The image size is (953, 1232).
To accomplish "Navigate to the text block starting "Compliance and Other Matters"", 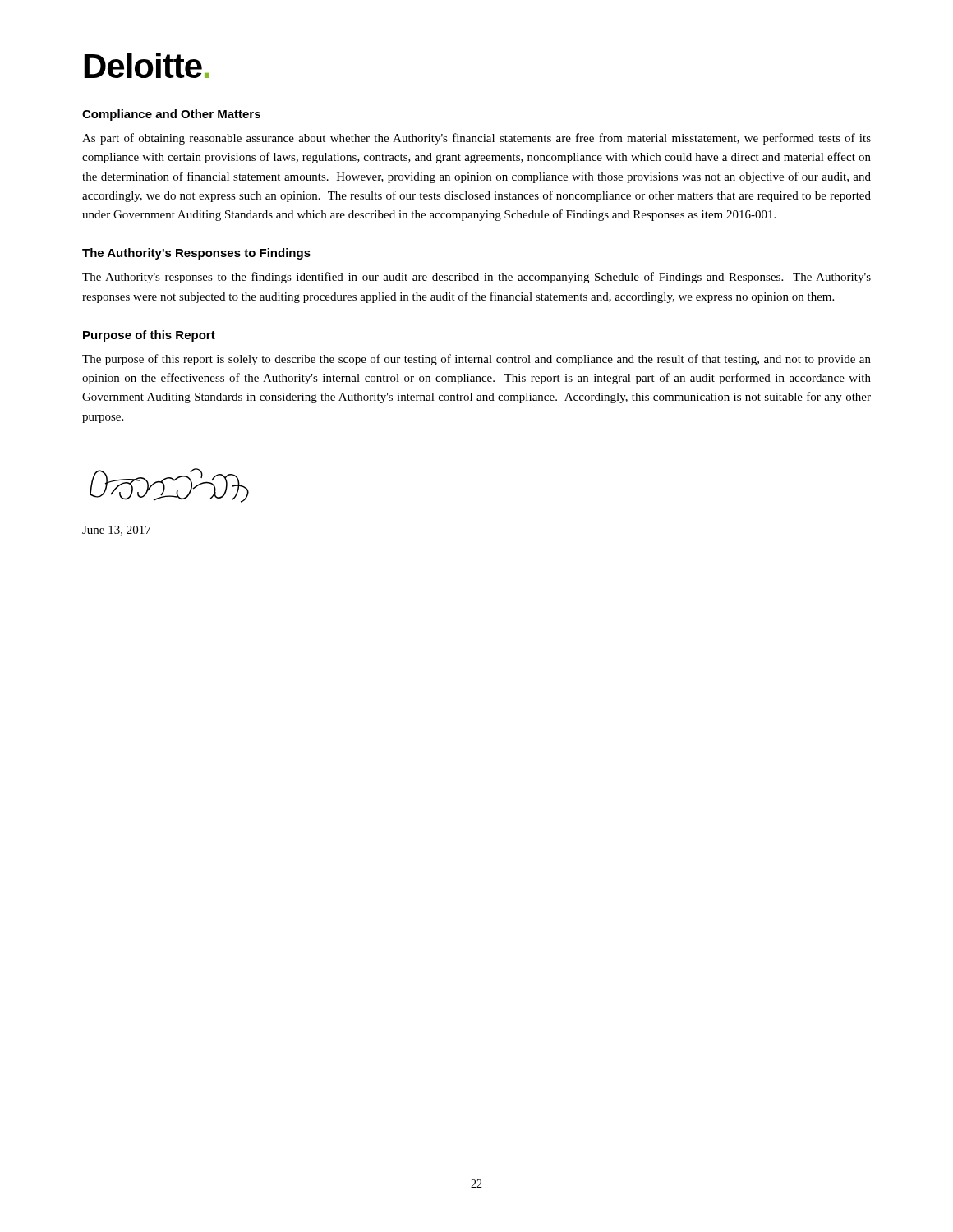I will tap(171, 114).
